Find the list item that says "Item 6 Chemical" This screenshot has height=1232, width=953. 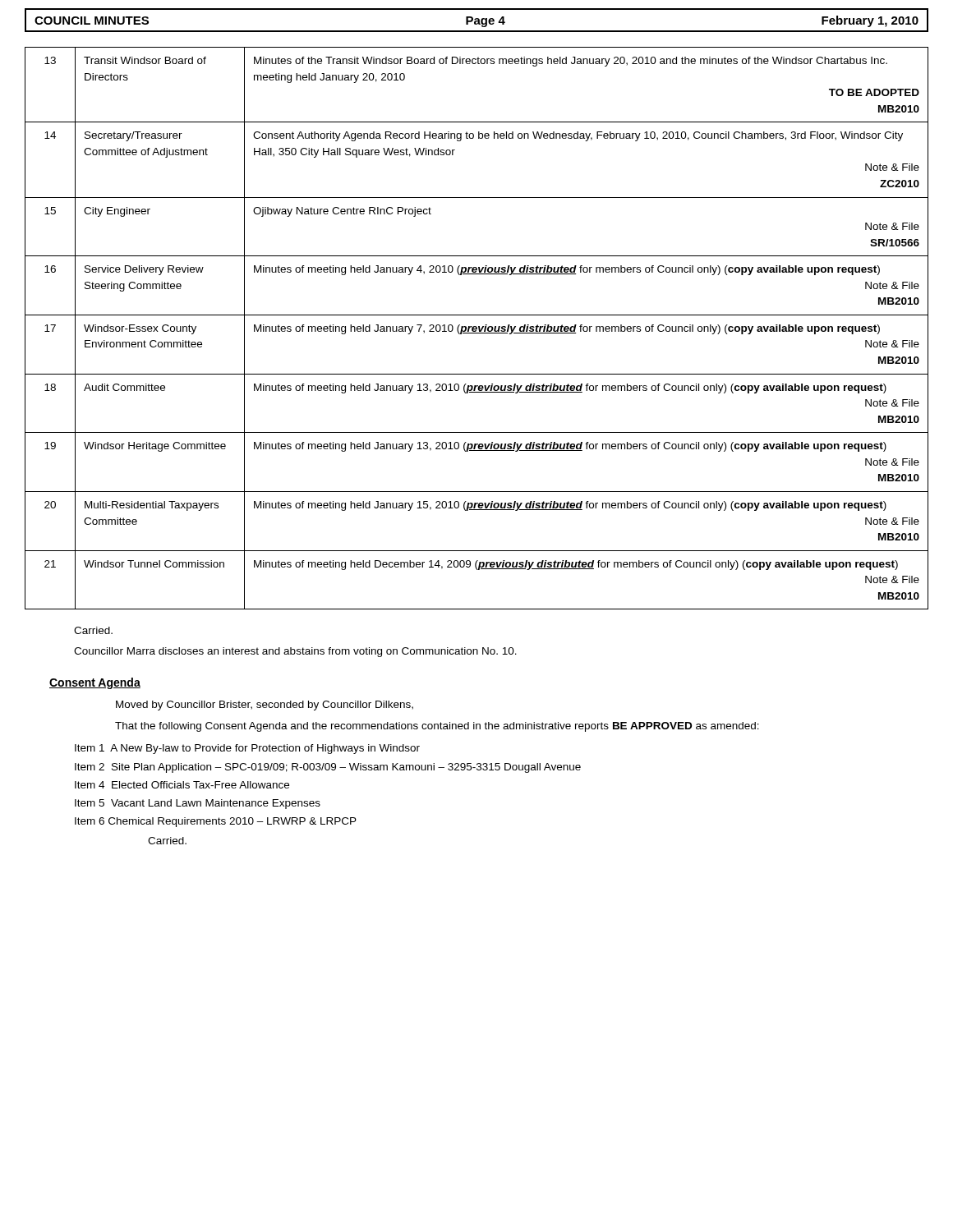(x=215, y=821)
